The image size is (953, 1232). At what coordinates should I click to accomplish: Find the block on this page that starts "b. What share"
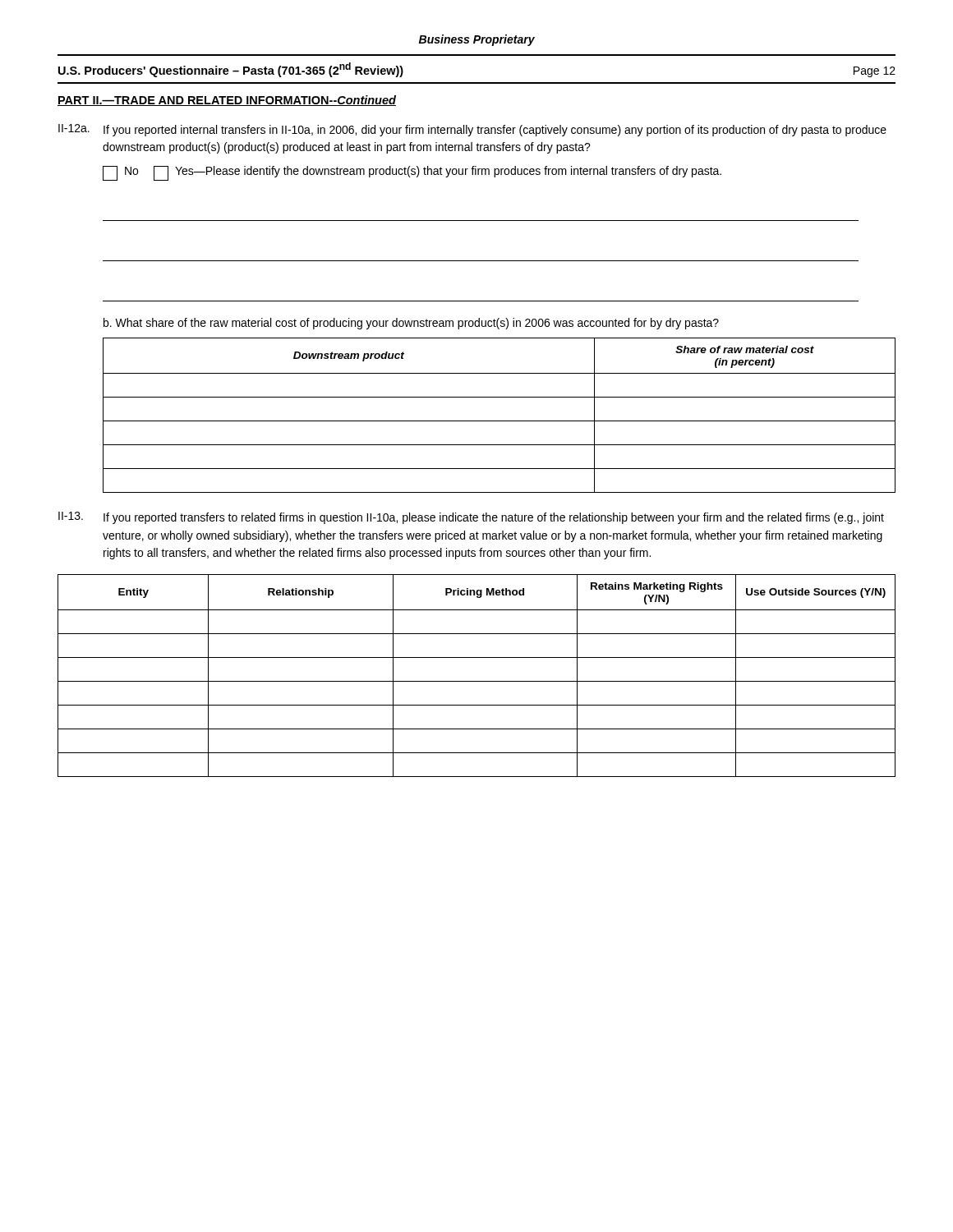499,404
